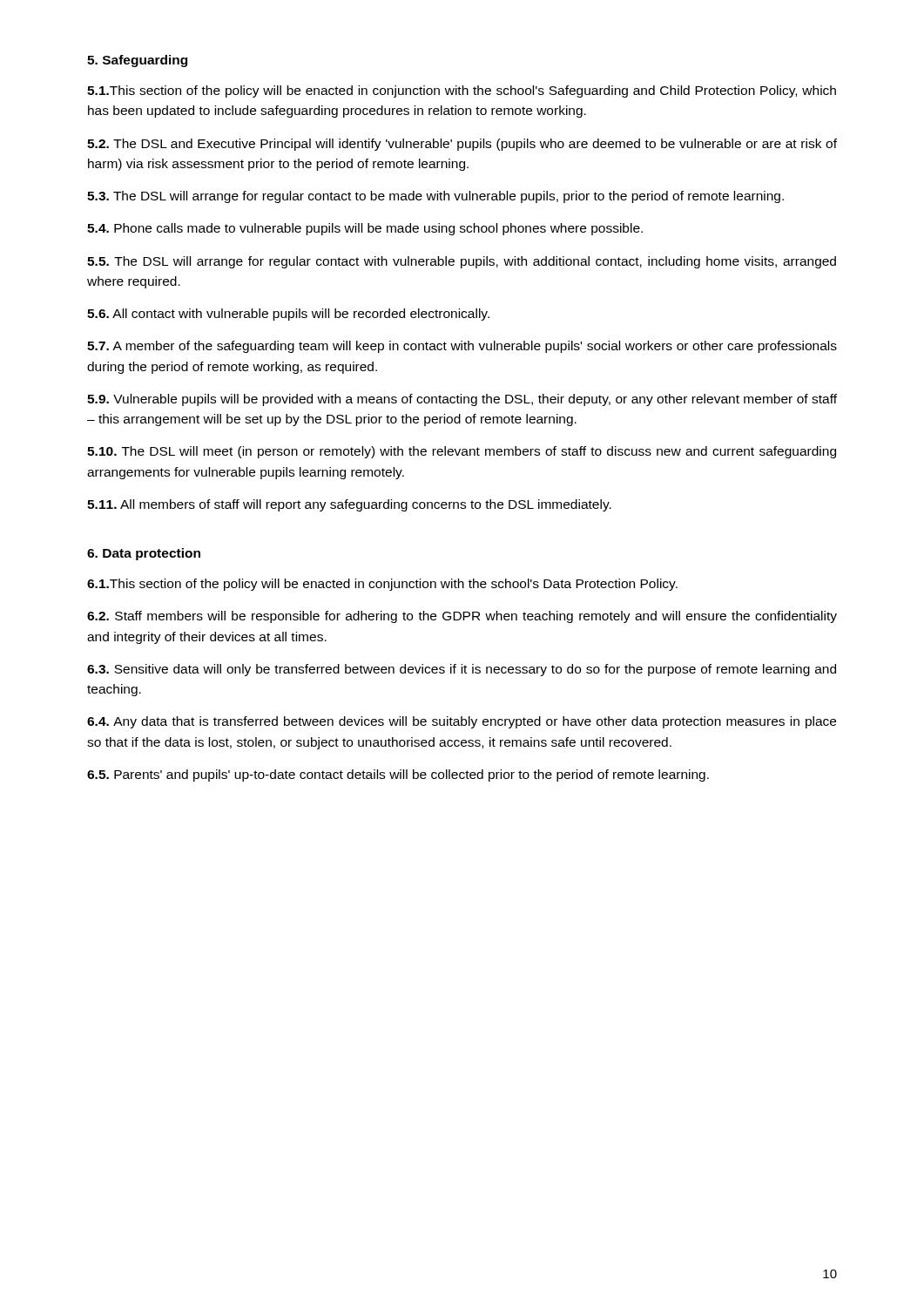Where does it say "6. Data protection"?
Screen dimensions: 1307x924
point(144,553)
